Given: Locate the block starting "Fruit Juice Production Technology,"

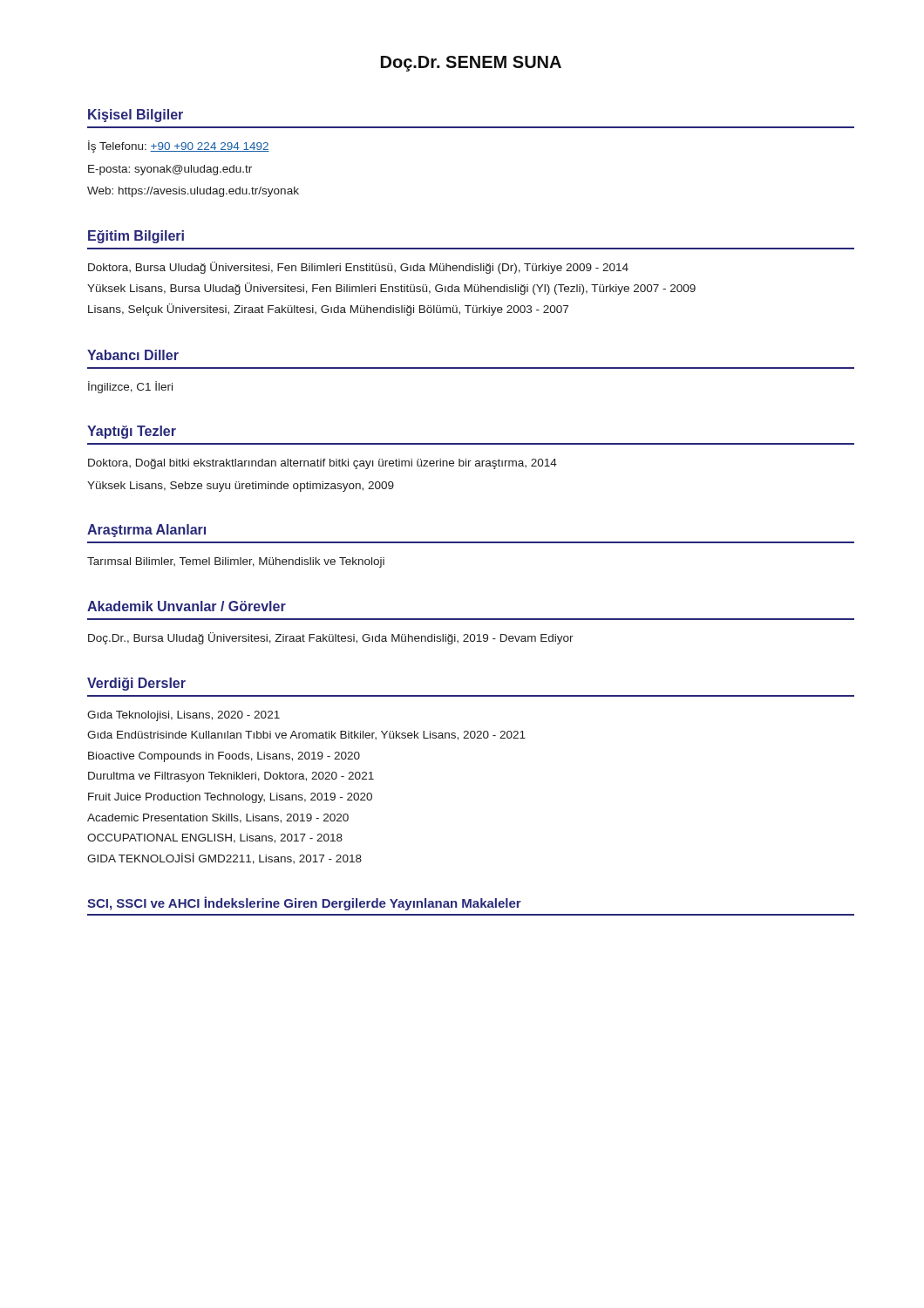Looking at the screenshot, I should [x=230, y=798].
